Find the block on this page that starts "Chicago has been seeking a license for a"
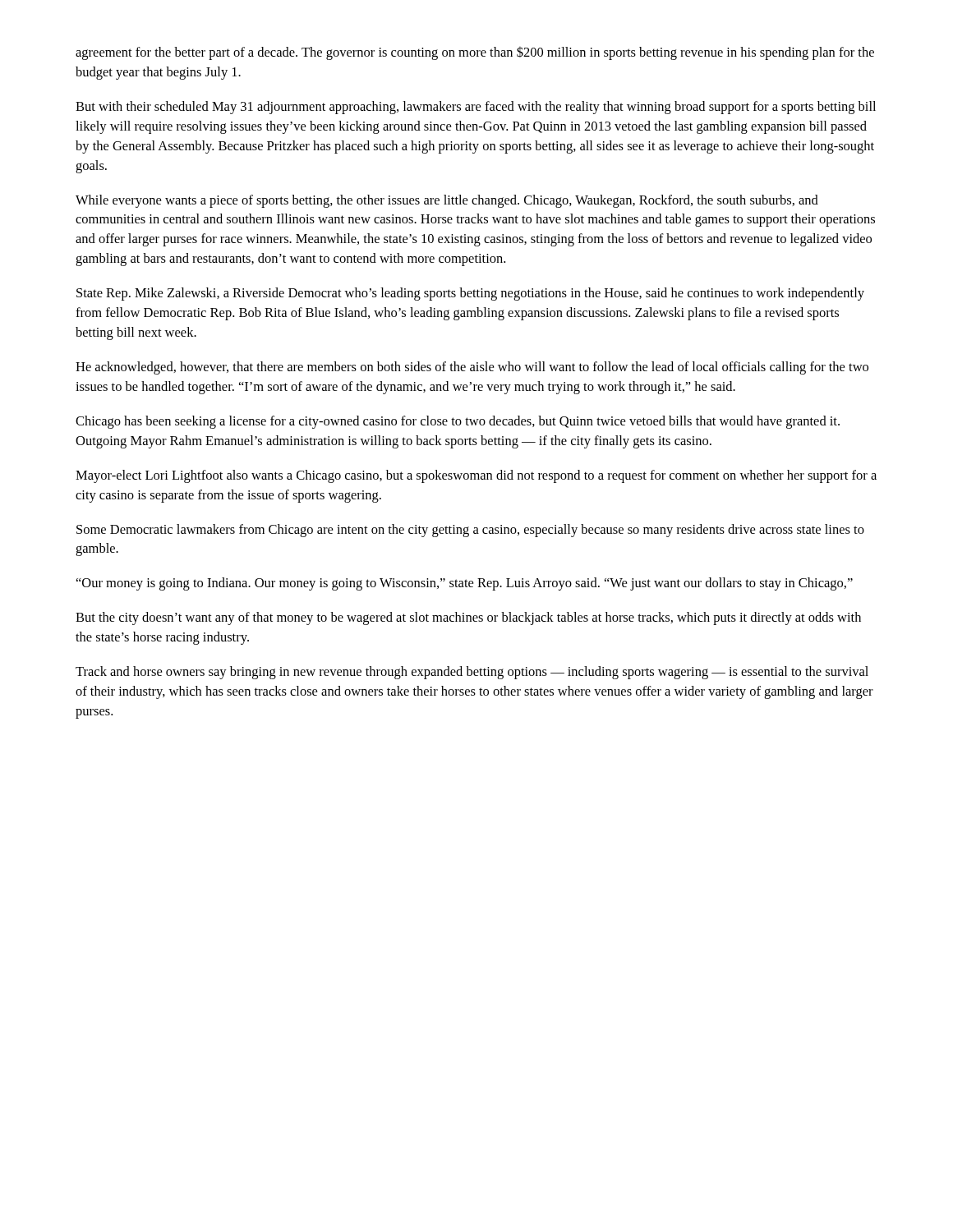Image resolution: width=953 pixels, height=1232 pixels. [458, 431]
